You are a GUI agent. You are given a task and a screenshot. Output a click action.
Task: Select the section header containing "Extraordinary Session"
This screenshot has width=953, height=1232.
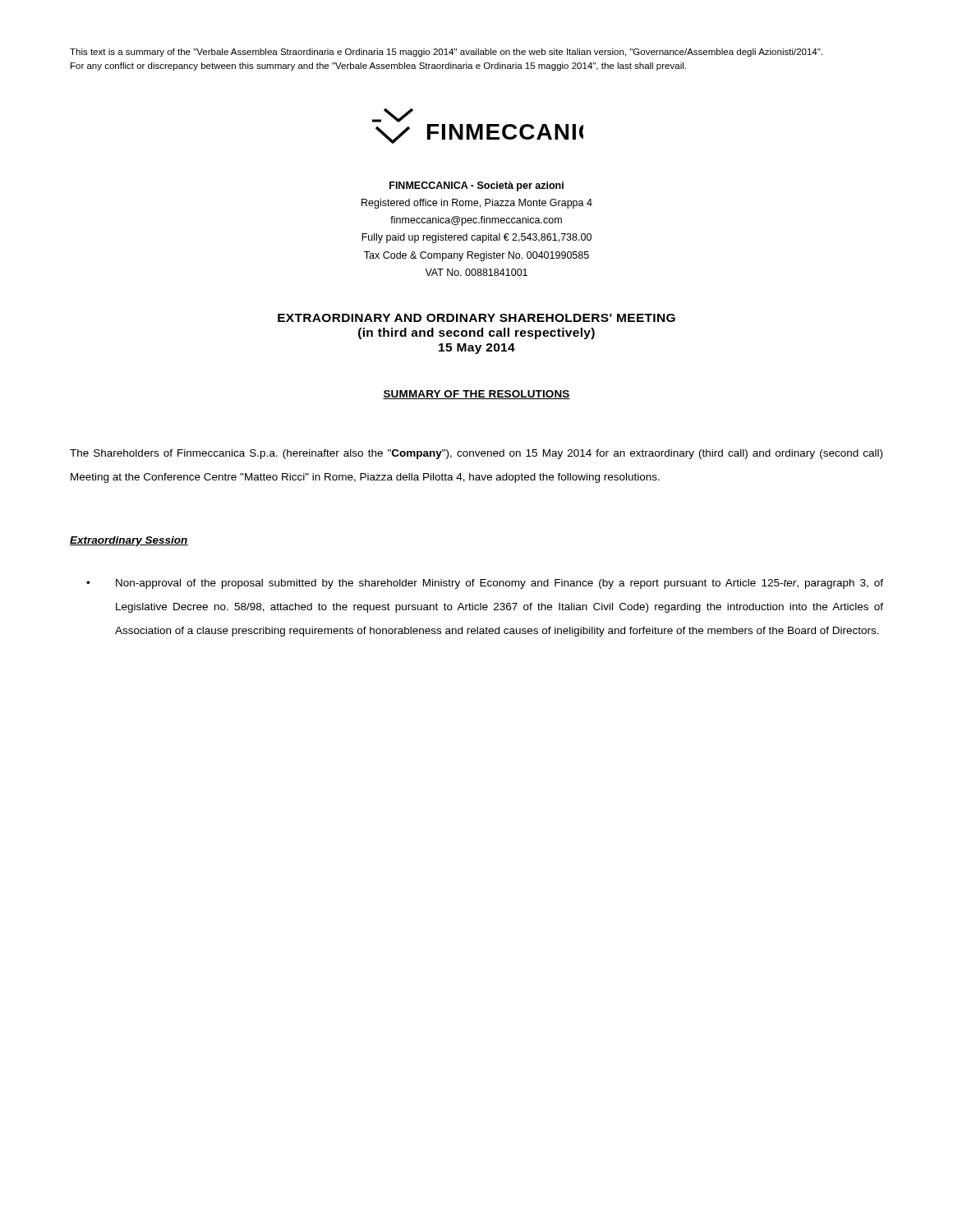[x=129, y=540]
